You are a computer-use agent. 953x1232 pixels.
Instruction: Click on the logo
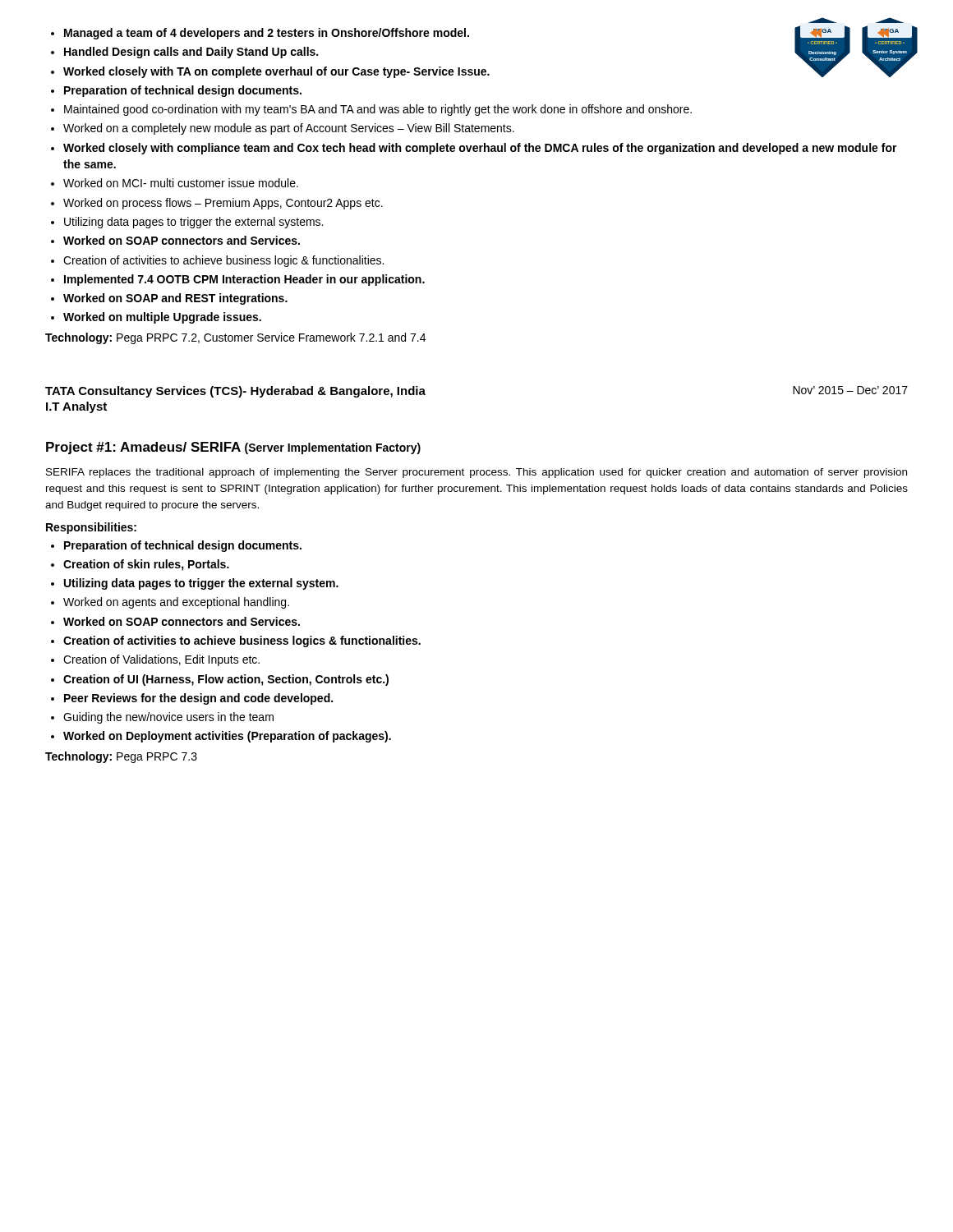coord(856,48)
